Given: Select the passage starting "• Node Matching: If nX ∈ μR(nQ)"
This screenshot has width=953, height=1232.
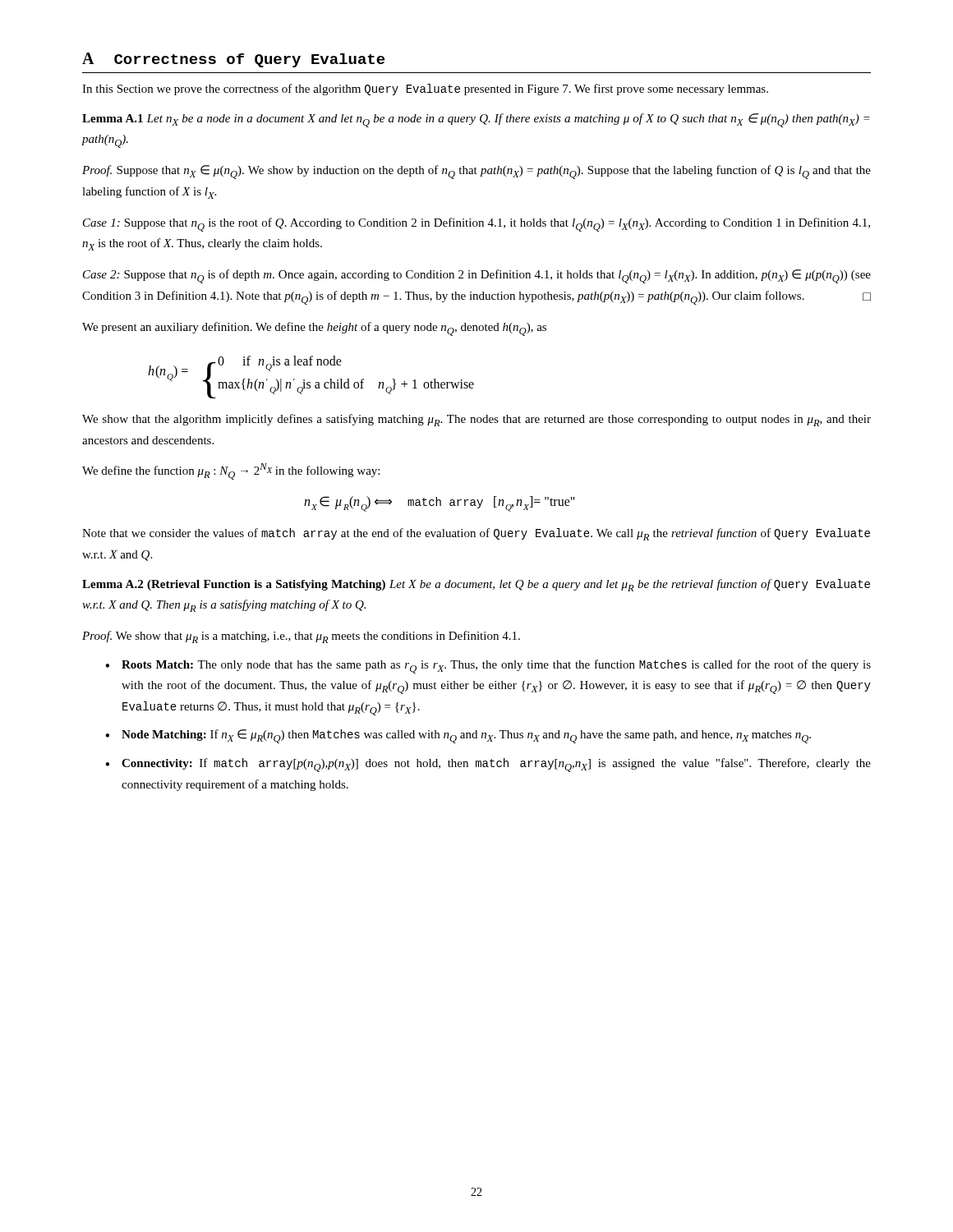Looking at the screenshot, I should [485, 736].
